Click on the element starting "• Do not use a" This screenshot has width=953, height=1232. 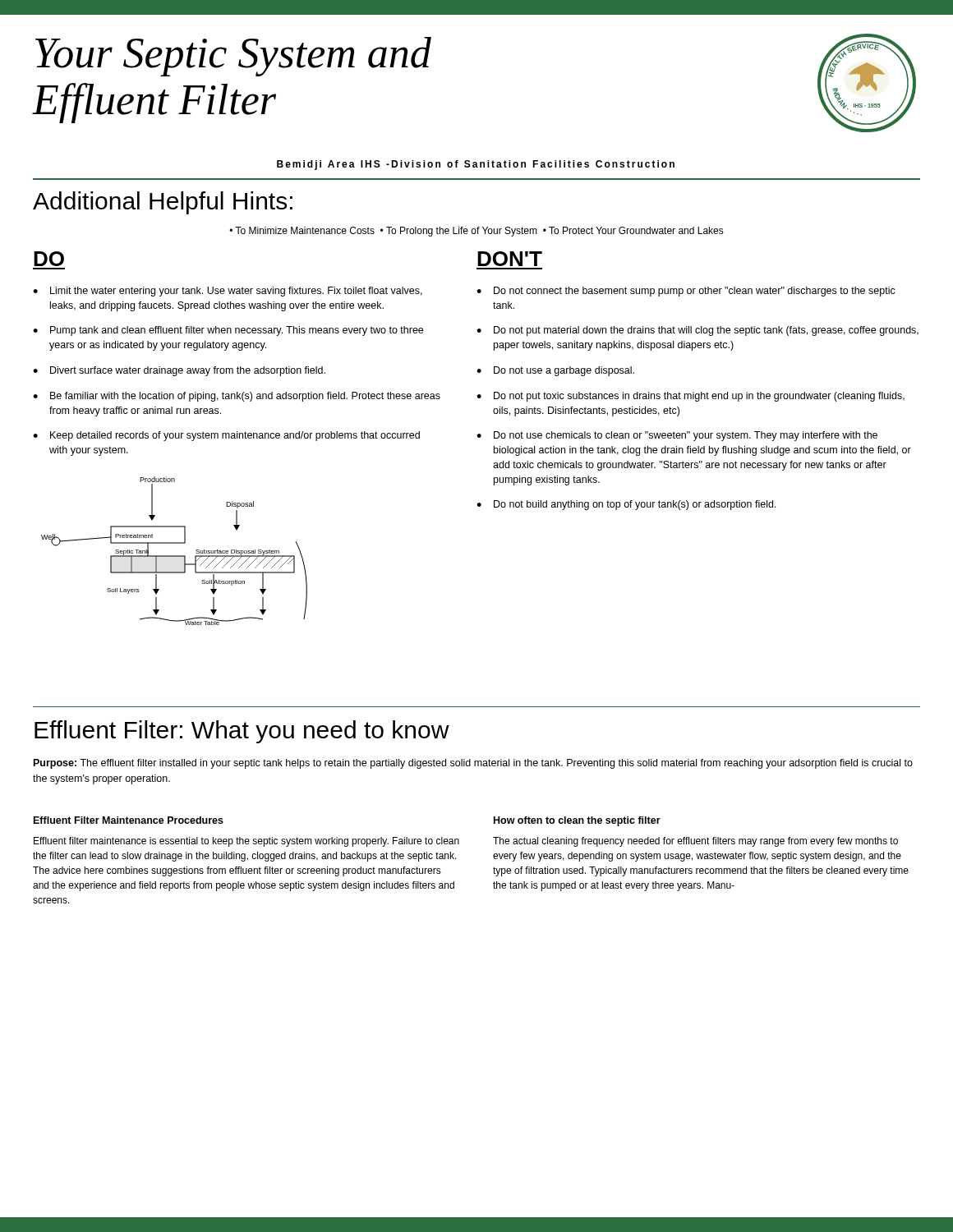click(x=556, y=370)
